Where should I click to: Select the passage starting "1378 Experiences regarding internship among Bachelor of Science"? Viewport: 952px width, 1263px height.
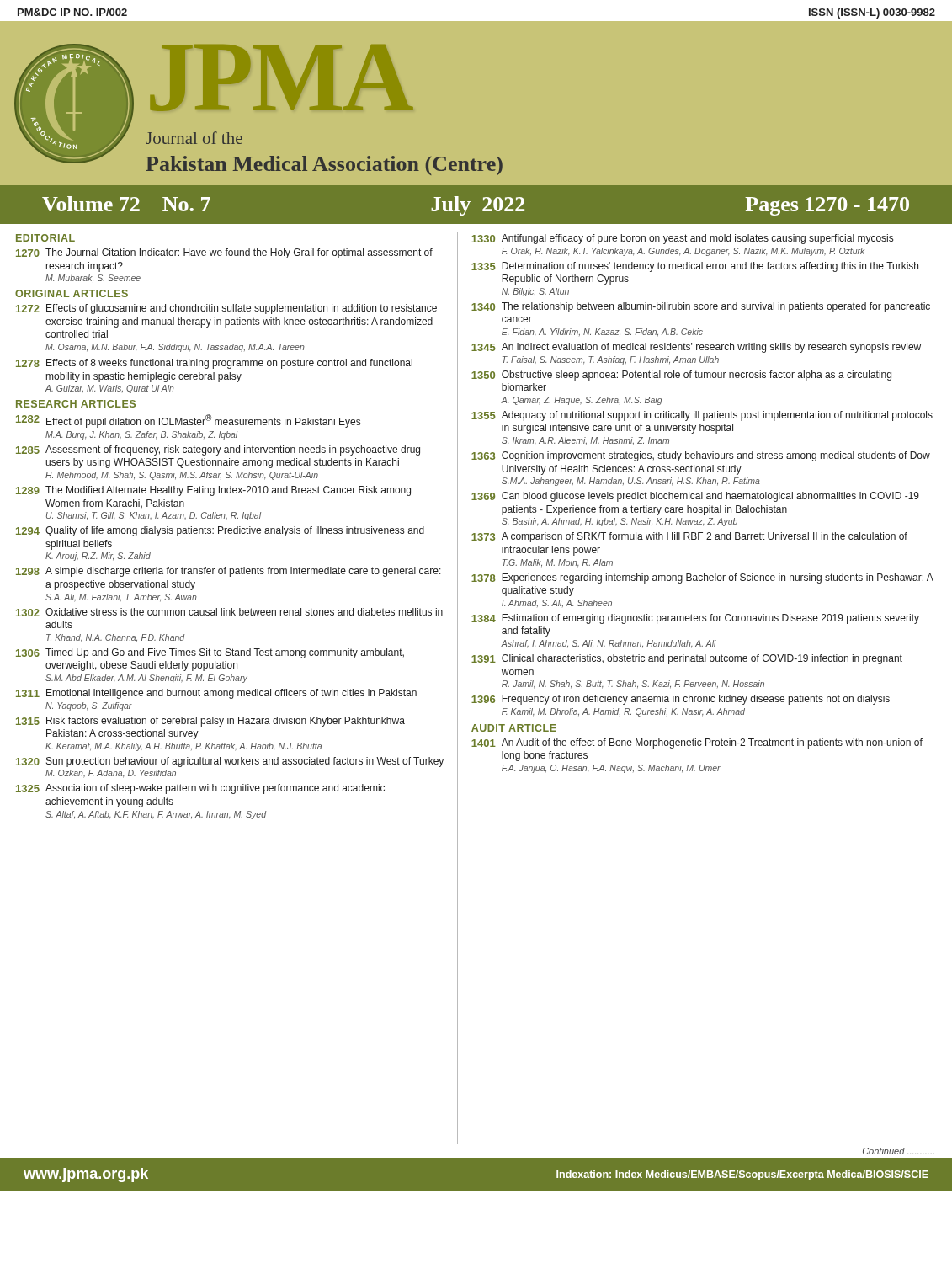(704, 590)
